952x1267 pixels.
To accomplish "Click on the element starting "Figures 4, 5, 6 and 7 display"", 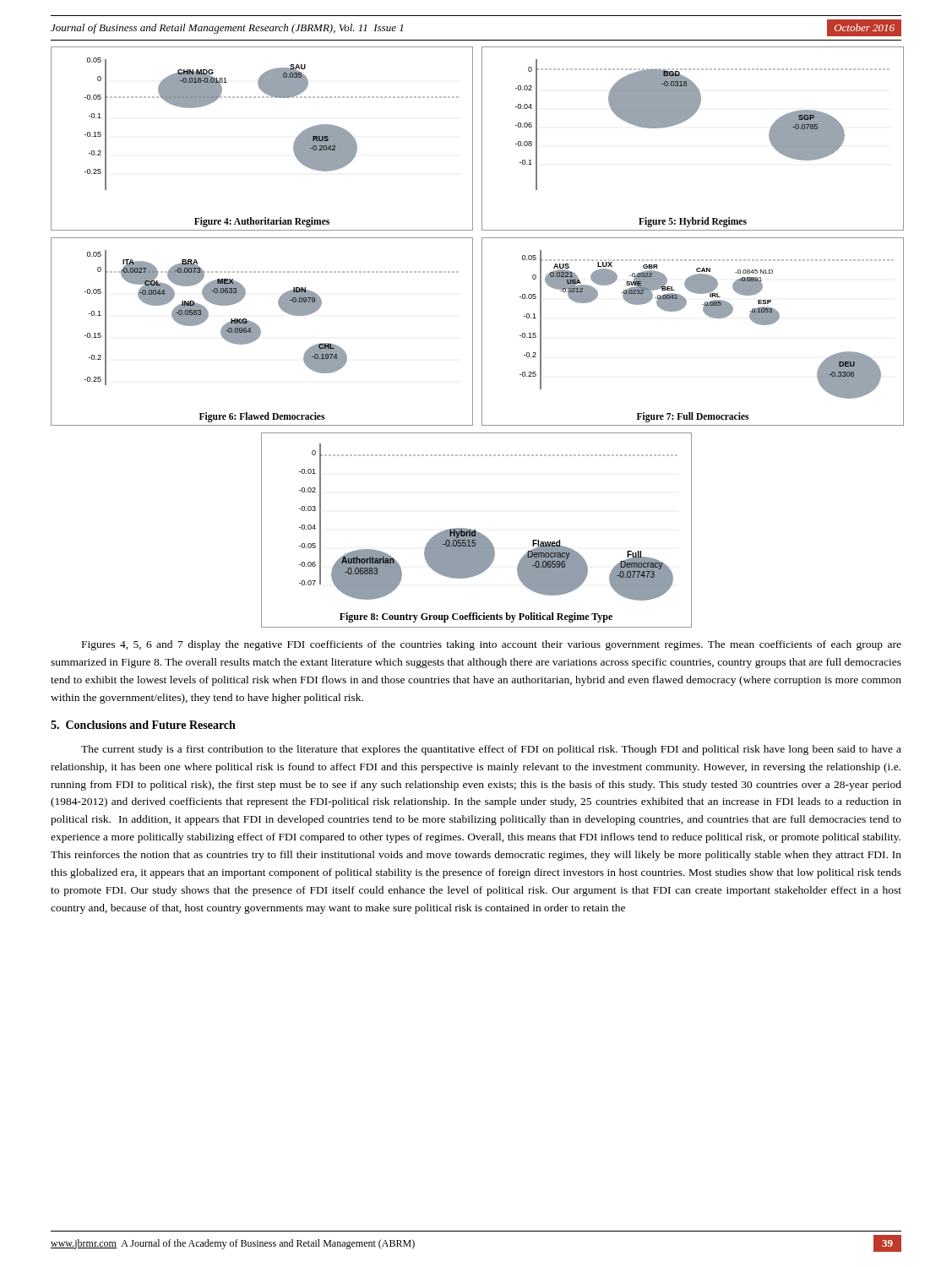I will (476, 671).
